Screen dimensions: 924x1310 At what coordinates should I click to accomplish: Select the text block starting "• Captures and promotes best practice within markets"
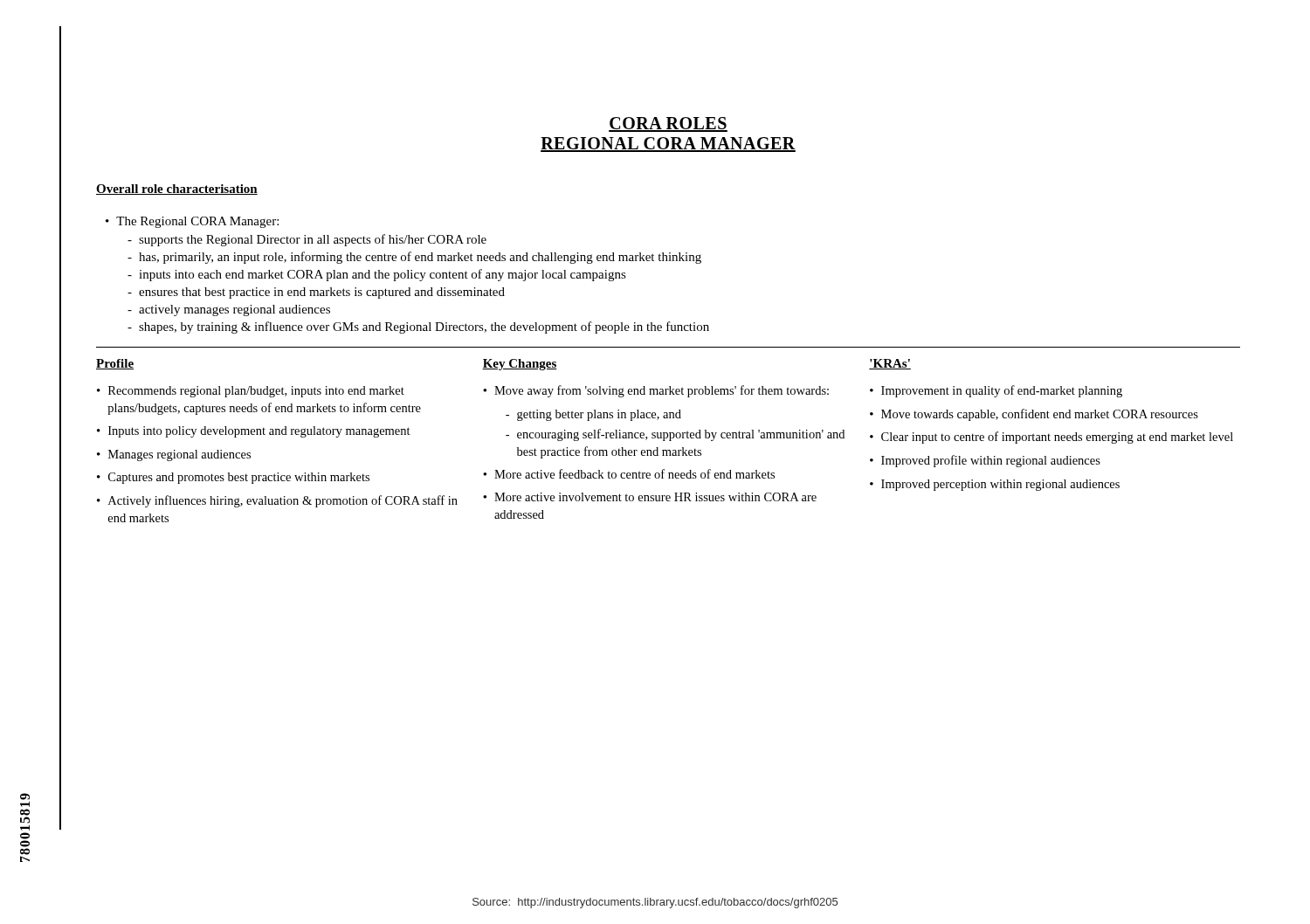(233, 477)
